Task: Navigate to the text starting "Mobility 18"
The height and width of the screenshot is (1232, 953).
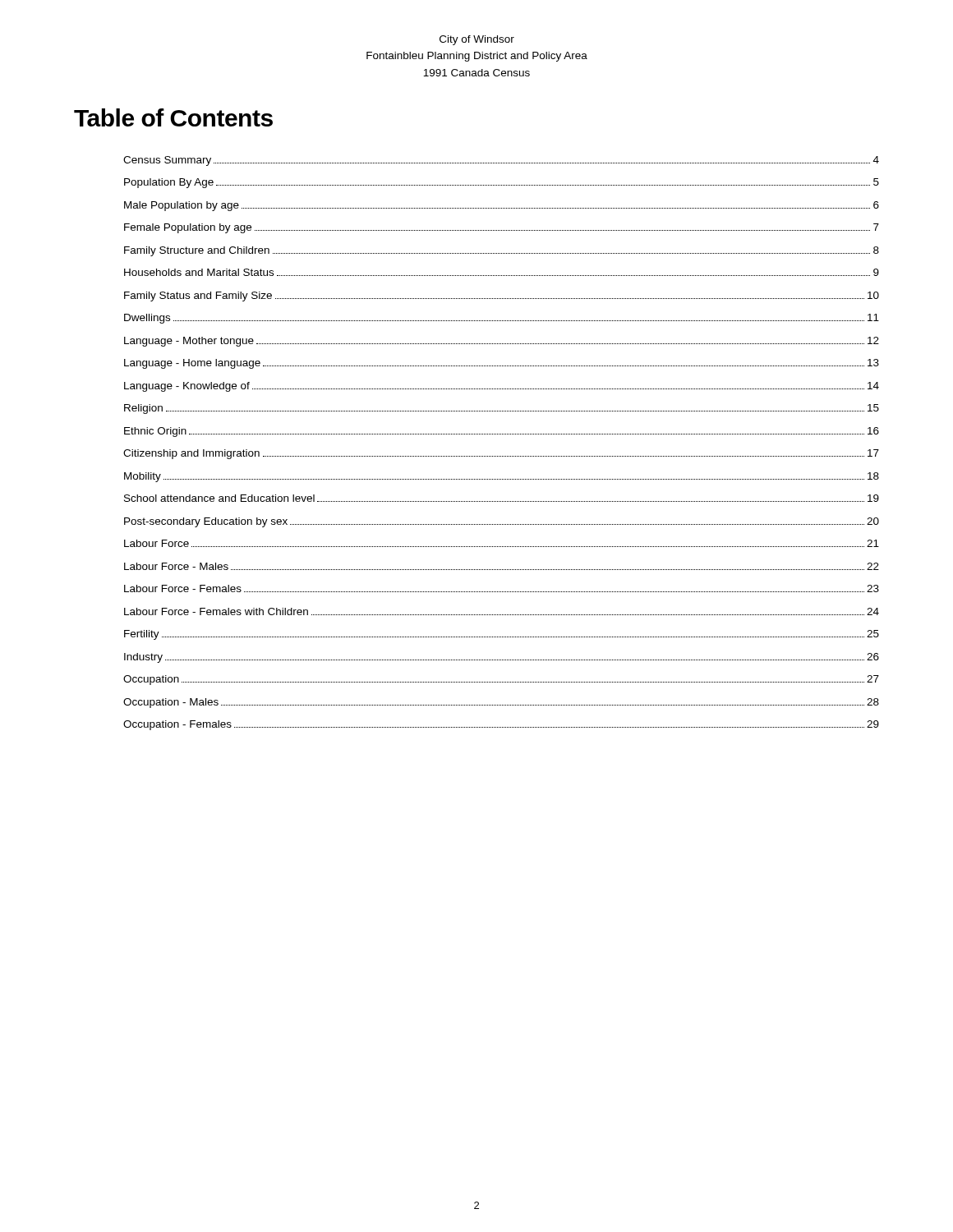Action: tap(501, 476)
